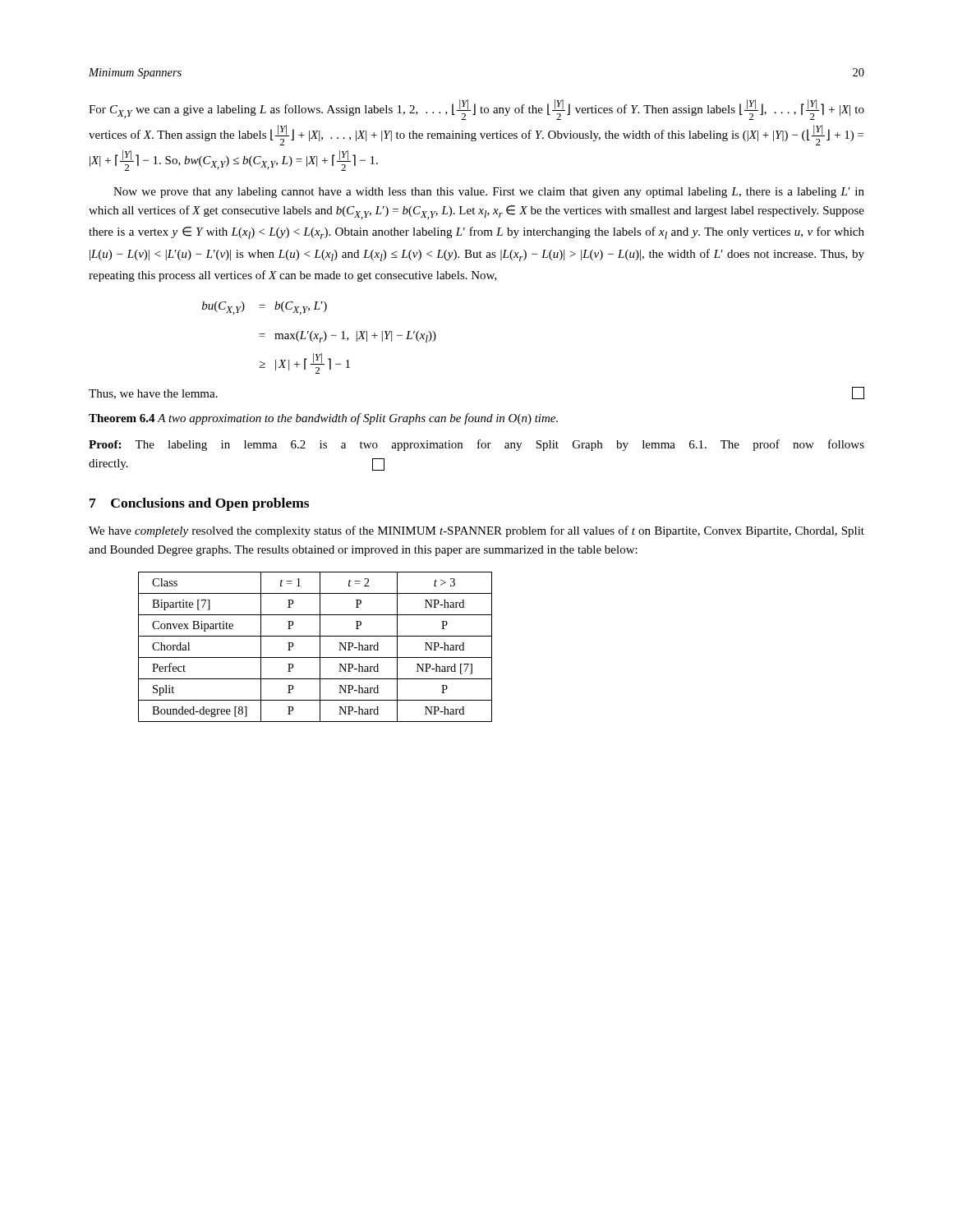
Task: Point to the block beginning "We have completely resolved the complexity status of"
Action: (x=476, y=541)
